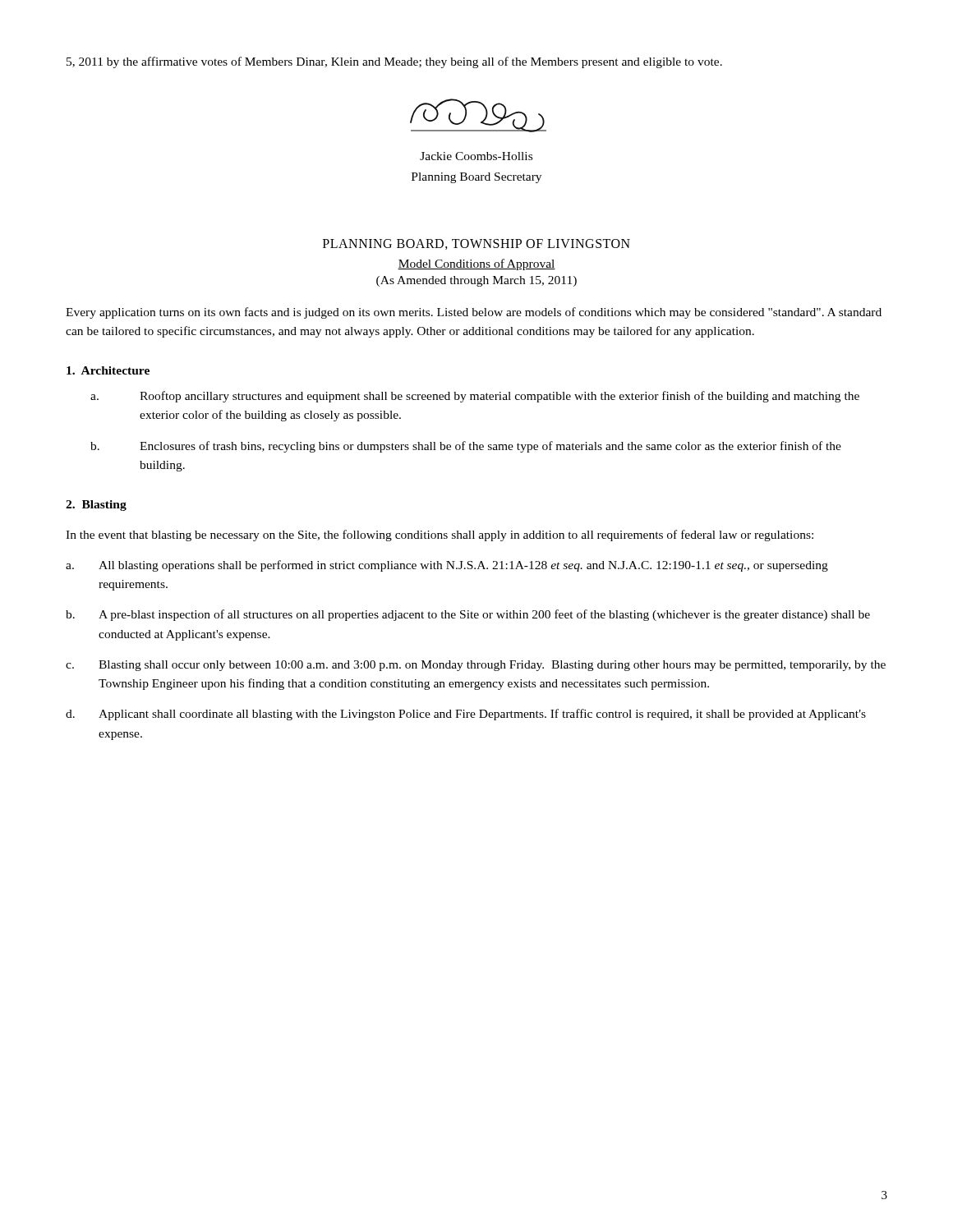Image resolution: width=953 pixels, height=1232 pixels.
Task: Find the block on this page that starts "c. Blasting shall occur only between"
Action: click(x=476, y=674)
